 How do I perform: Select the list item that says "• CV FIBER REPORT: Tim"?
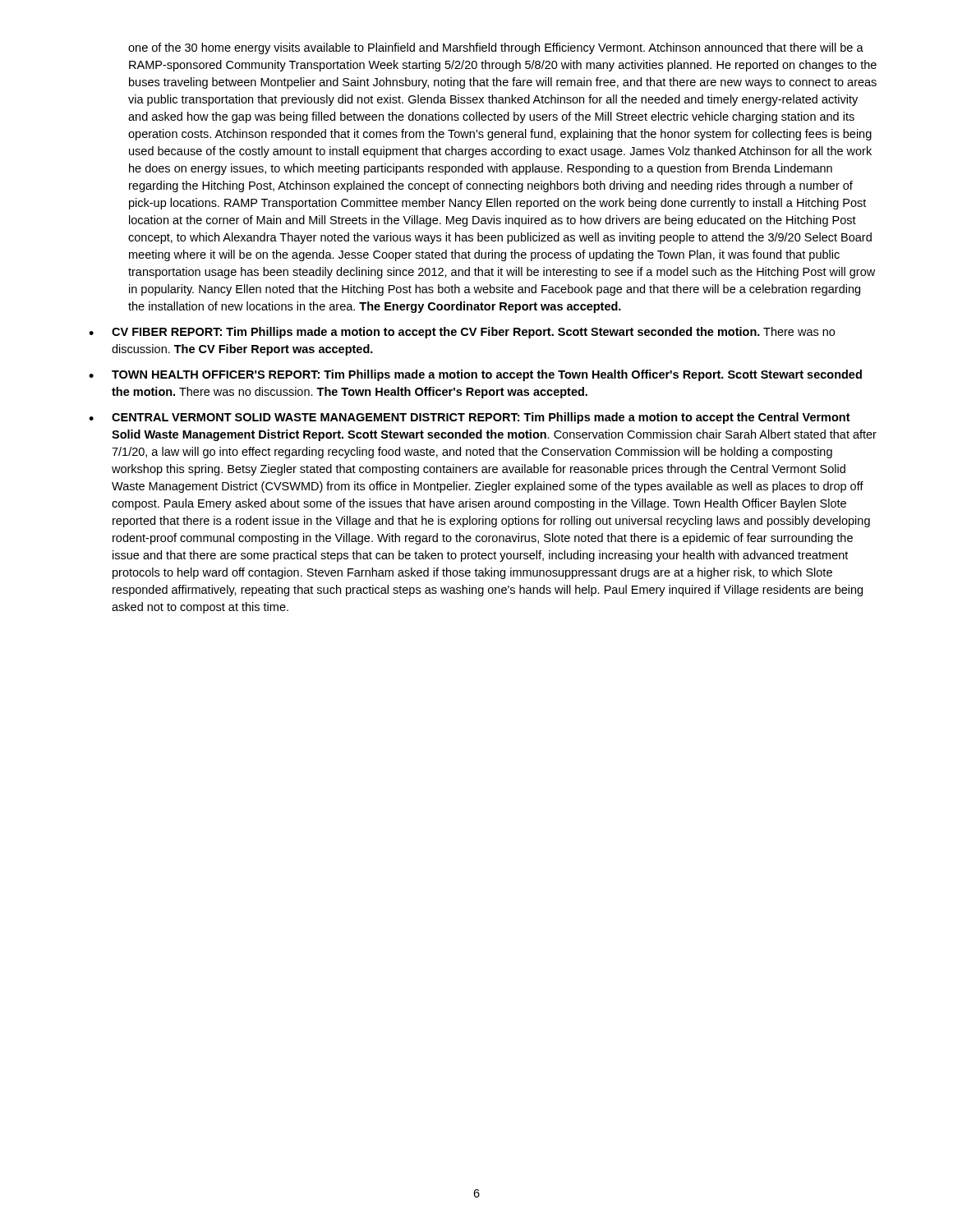tap(483, 341)
